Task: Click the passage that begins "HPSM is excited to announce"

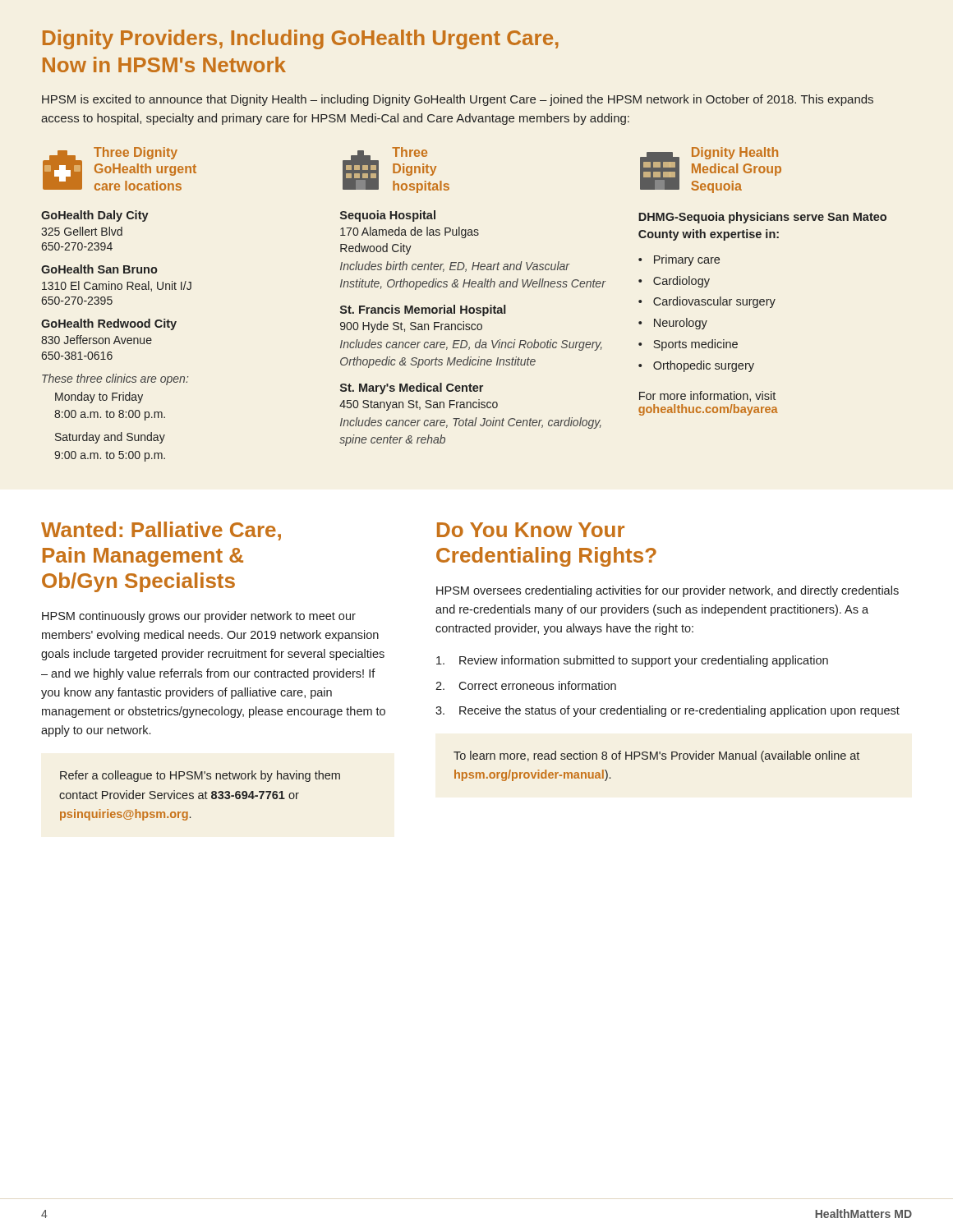Action: click(x=476, y=109)
